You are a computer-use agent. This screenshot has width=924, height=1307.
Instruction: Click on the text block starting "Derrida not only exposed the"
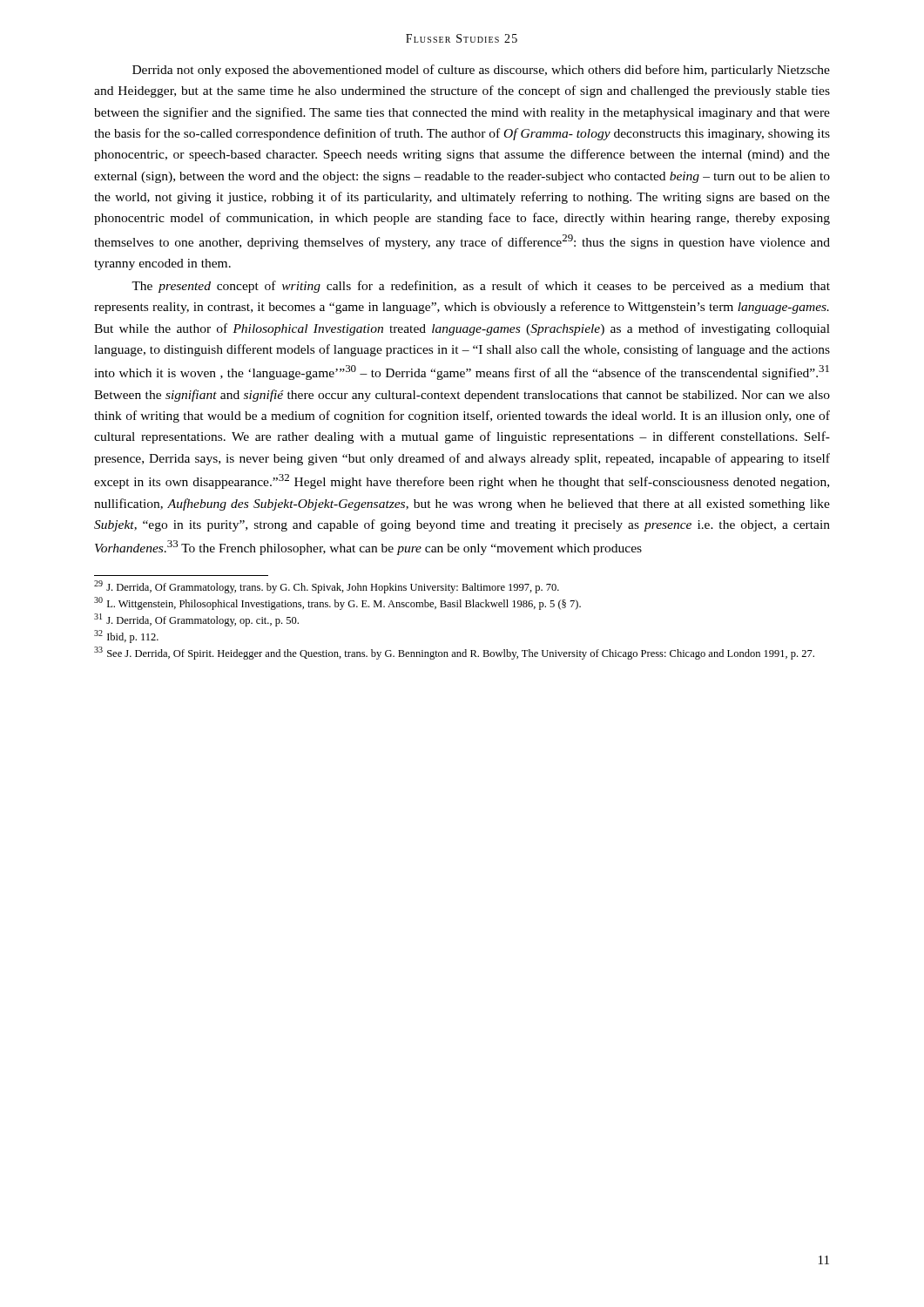[x=462, y=309]
